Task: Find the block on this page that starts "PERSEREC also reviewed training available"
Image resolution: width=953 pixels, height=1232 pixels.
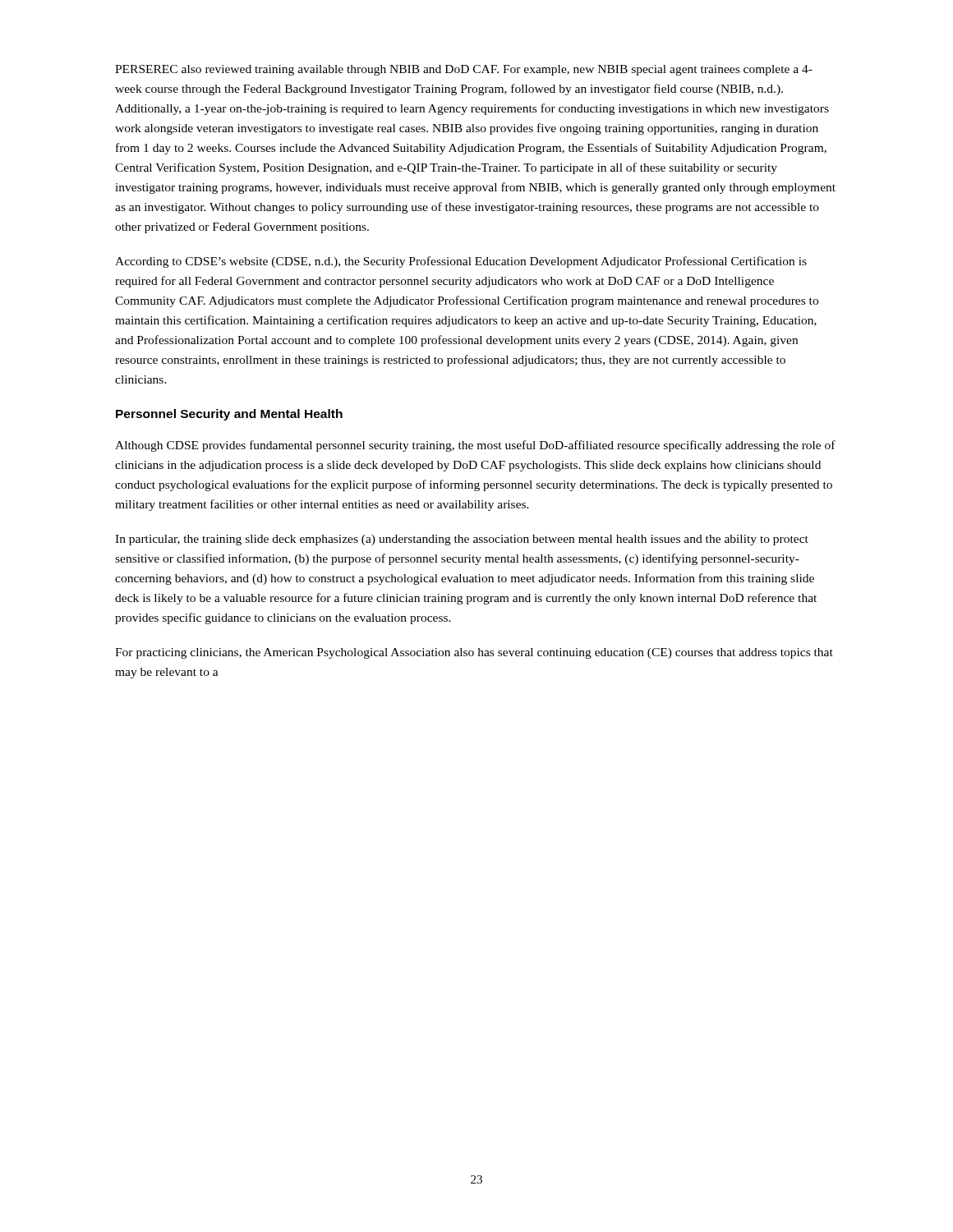Action: coord(476,148)
